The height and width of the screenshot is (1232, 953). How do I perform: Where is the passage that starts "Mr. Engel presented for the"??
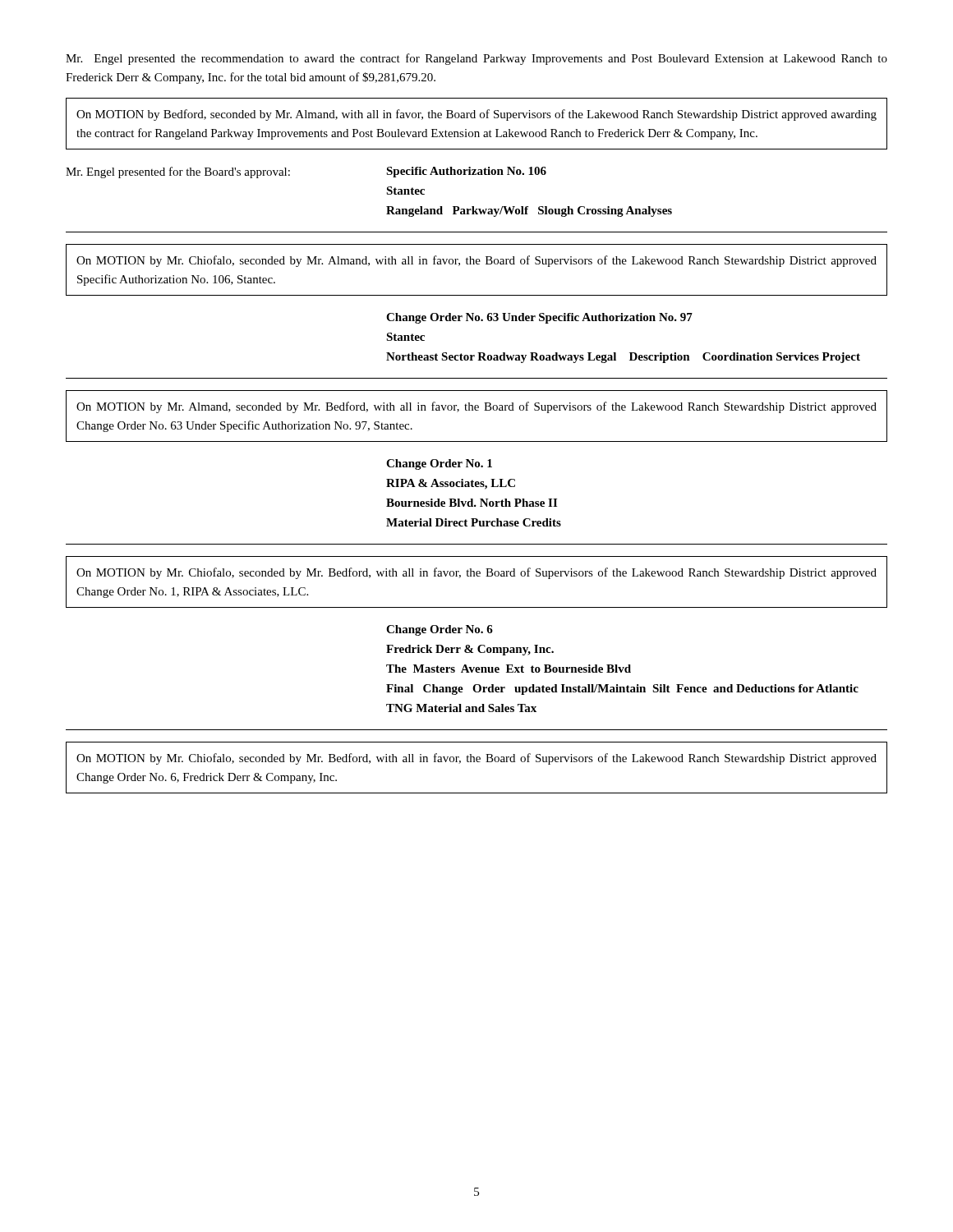point(178,172)
